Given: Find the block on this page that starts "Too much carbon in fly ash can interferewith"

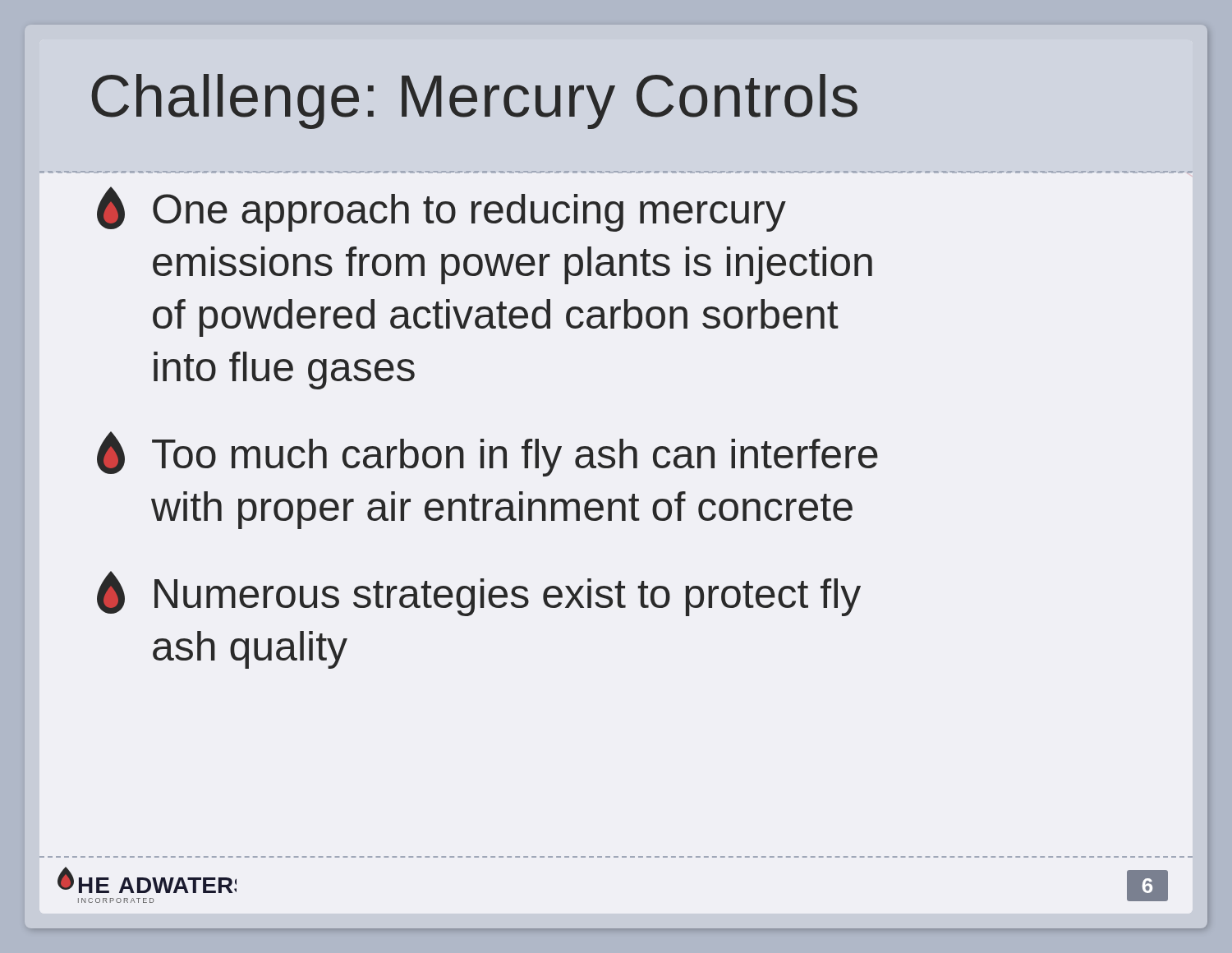Looking at the screenshot, I should click(x=484, y=481).
